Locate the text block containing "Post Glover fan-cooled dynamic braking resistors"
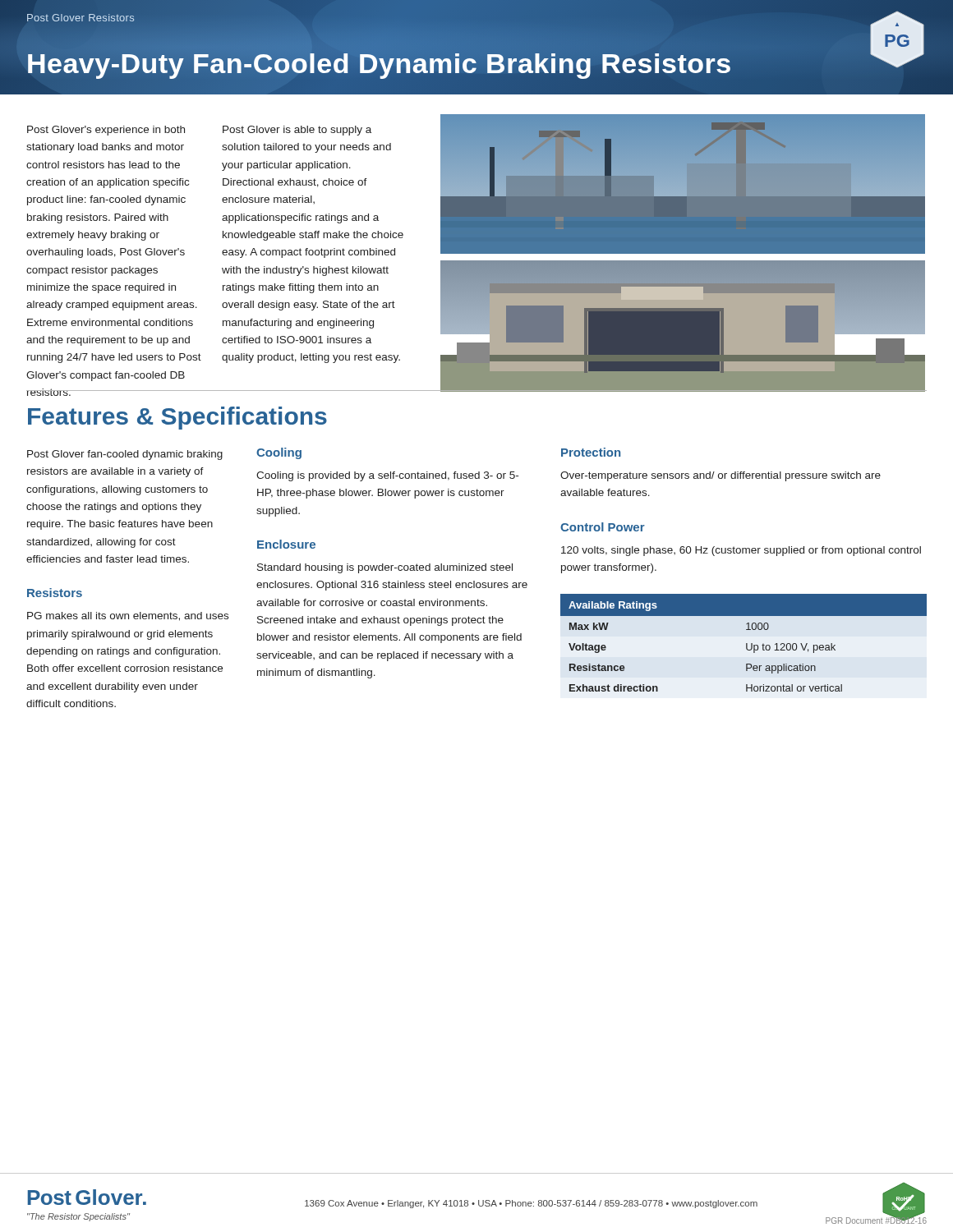Viewport: 953px width, 1232px height. click(125, 506)
